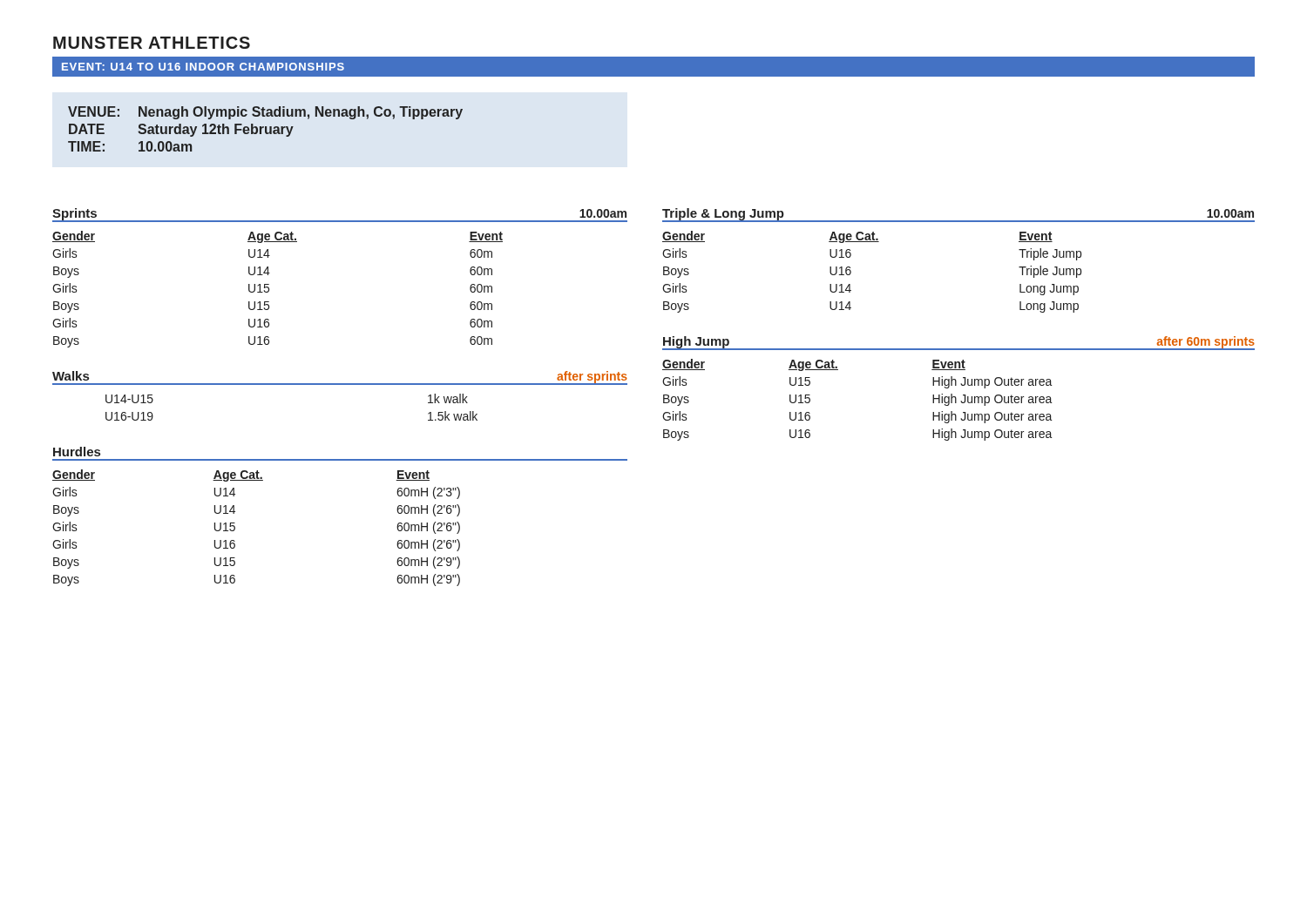1307x924 pixels.
Task: Locate the table with the text "60mH (2'6")"
Action: point(340,527)
